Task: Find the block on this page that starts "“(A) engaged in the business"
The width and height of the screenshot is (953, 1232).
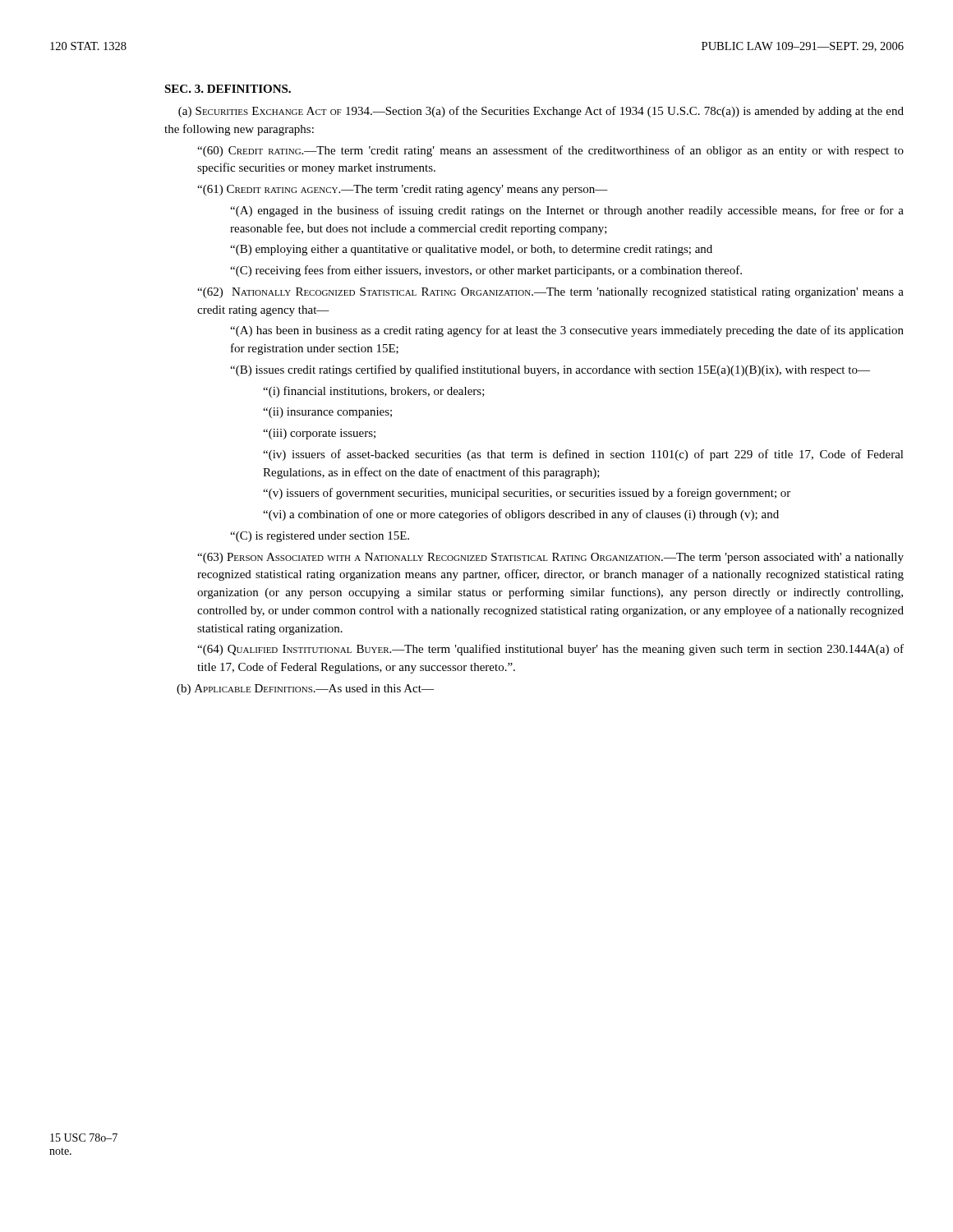Action: coord(567,219)
